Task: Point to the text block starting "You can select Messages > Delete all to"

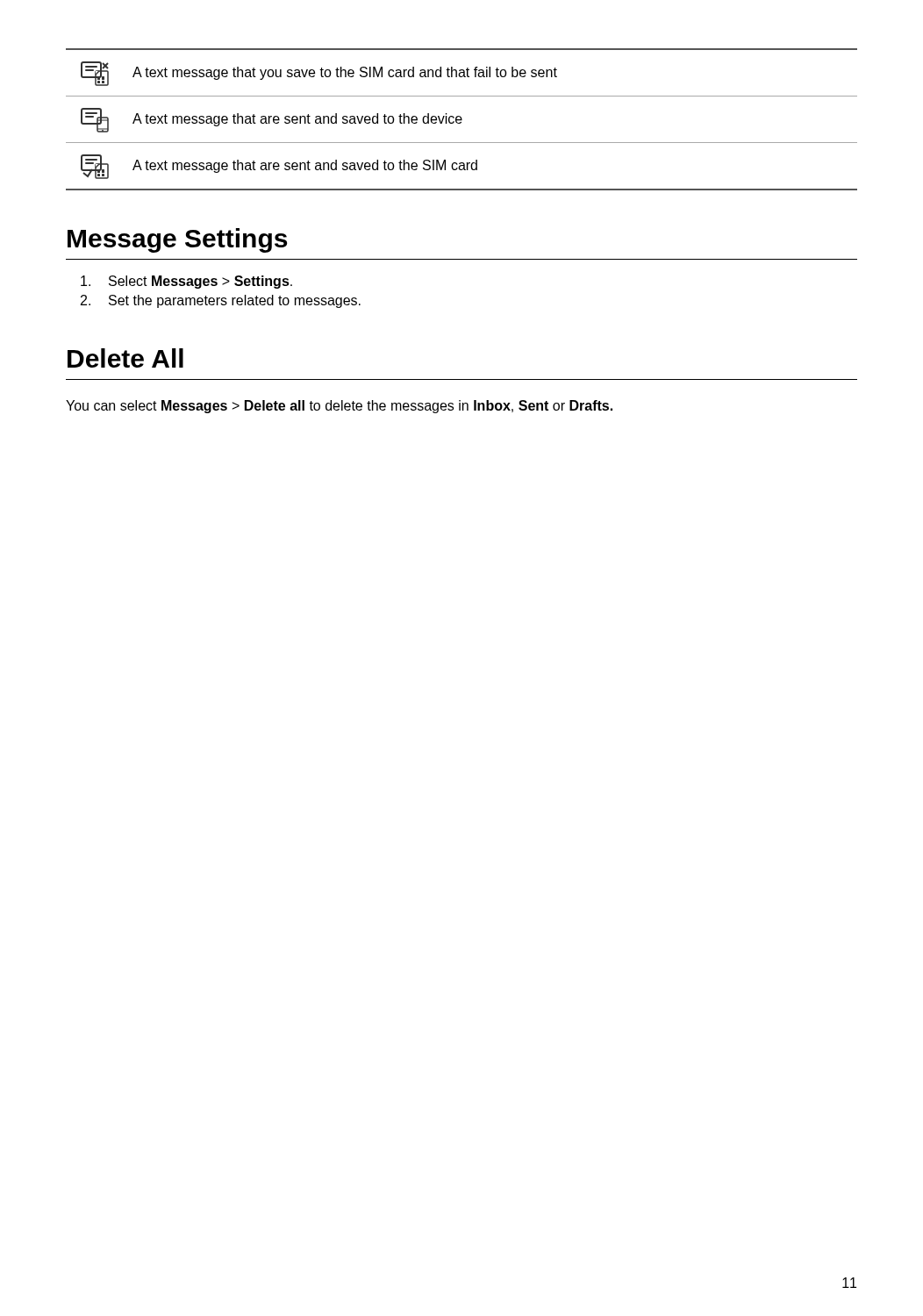Action: tap(462, 406)
